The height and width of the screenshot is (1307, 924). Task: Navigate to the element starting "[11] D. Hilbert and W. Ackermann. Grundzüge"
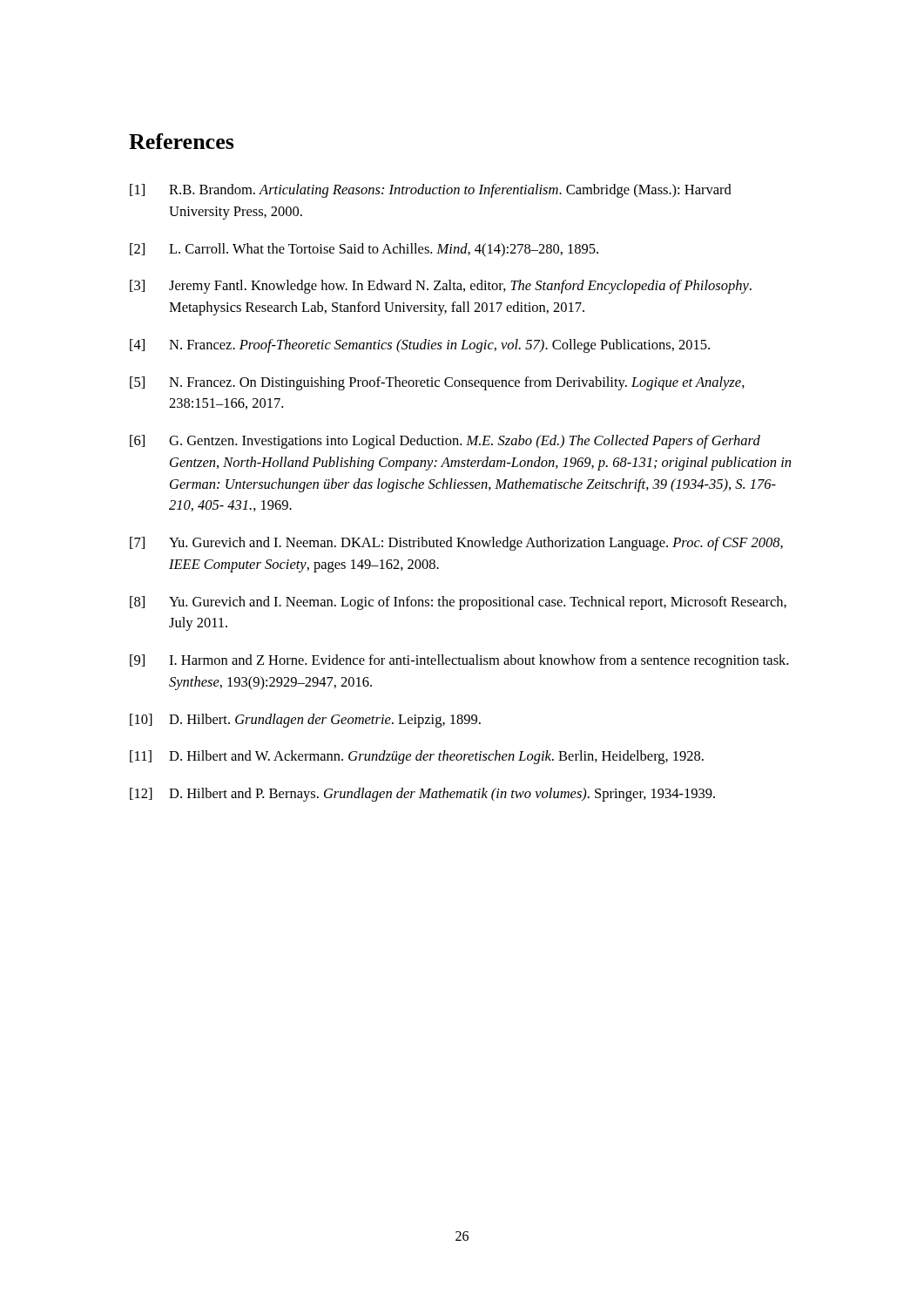point(462,757)
